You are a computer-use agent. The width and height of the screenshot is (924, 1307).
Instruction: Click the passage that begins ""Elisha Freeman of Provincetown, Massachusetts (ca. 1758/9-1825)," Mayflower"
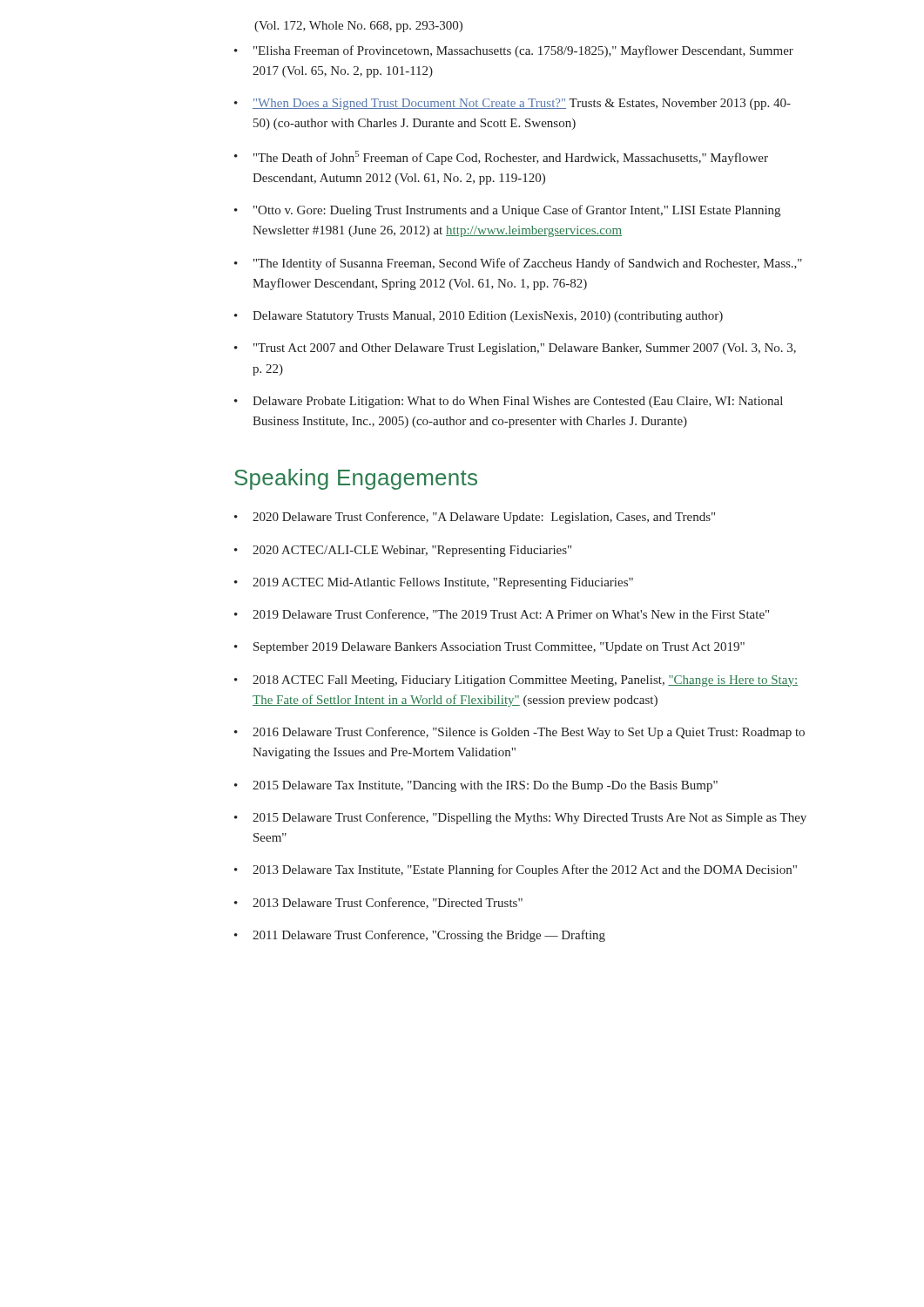(523, 60)
